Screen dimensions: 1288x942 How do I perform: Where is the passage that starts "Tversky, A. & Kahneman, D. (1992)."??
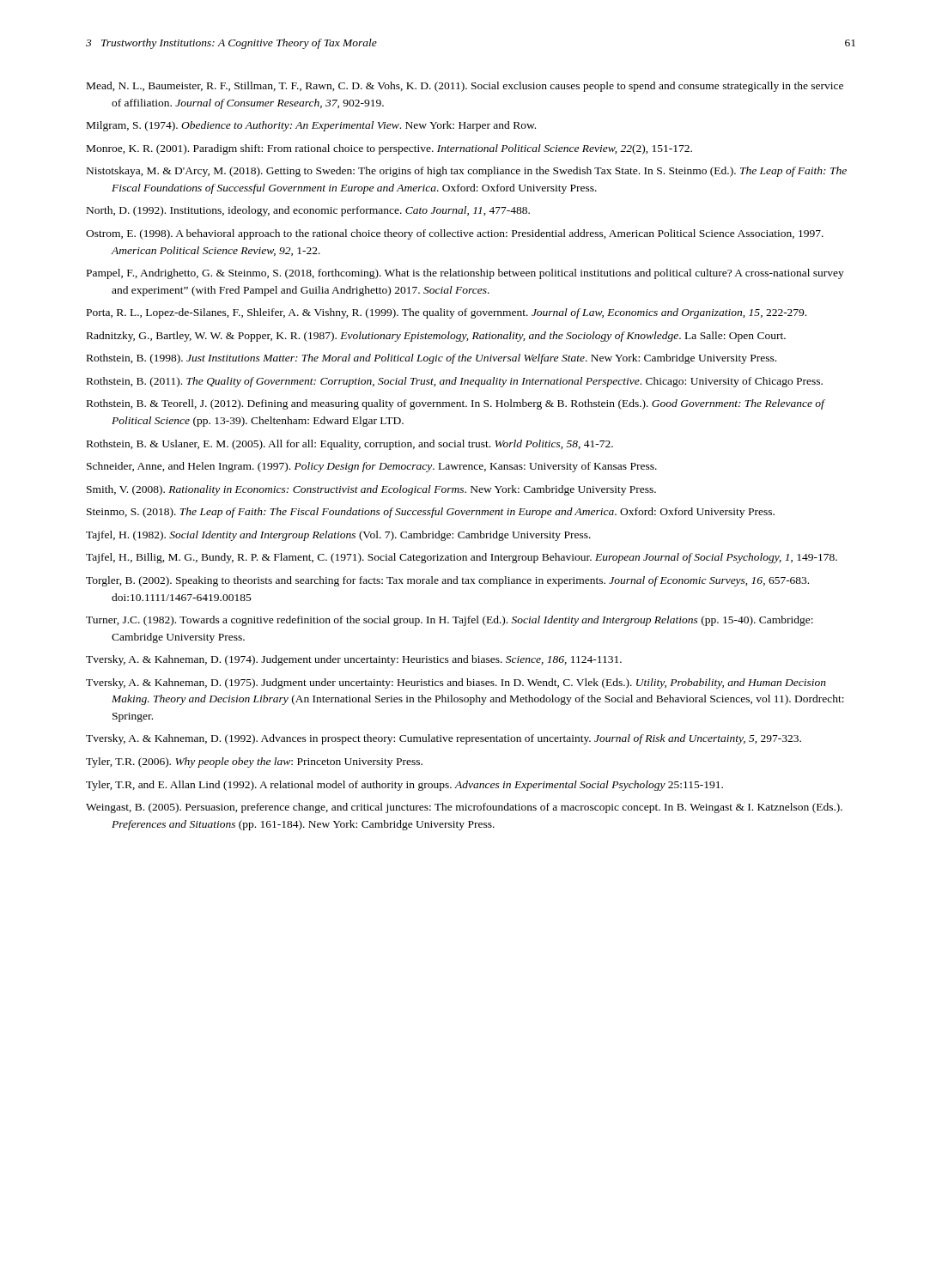tap(444, 738)
